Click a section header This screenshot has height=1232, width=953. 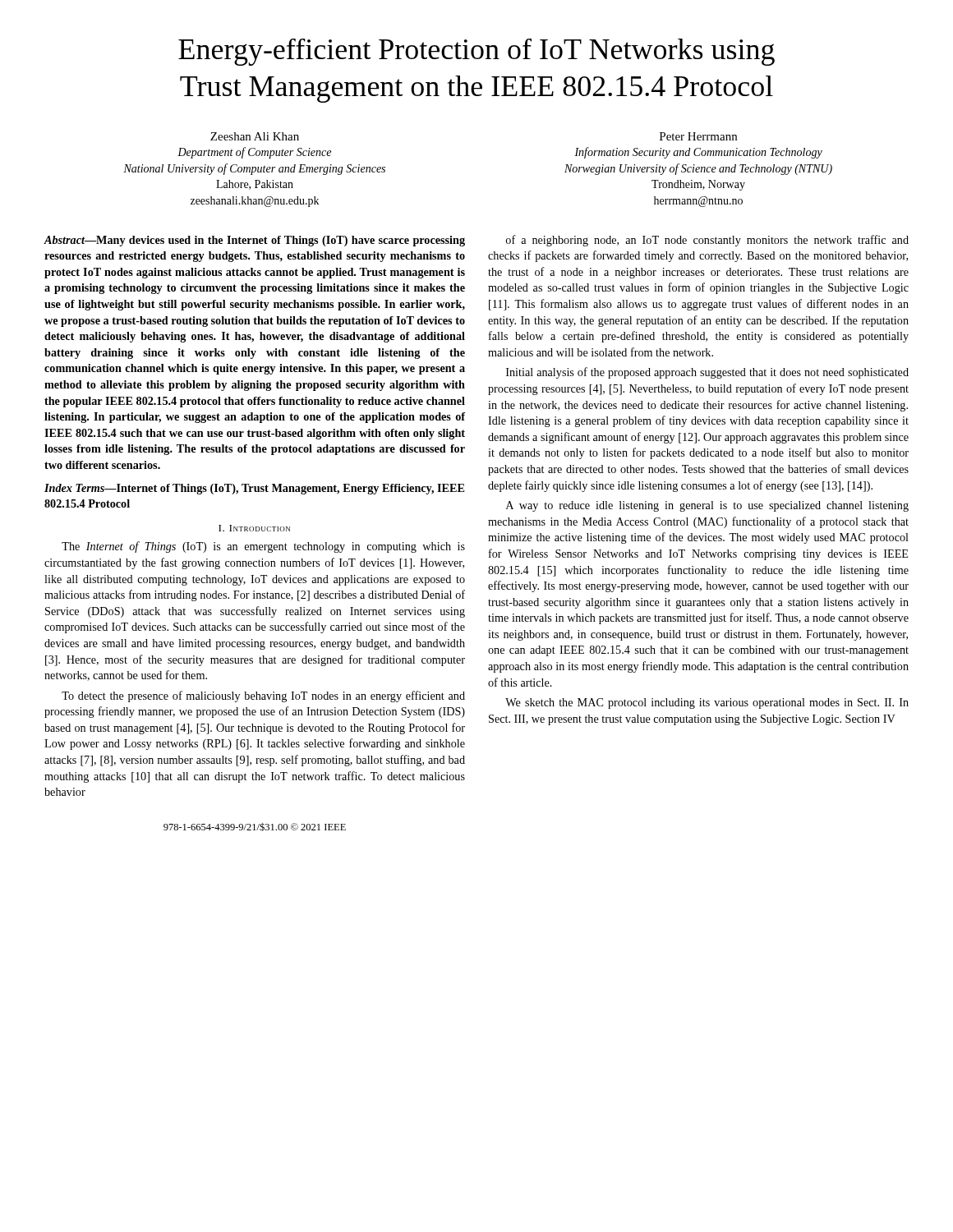[255, 527]
